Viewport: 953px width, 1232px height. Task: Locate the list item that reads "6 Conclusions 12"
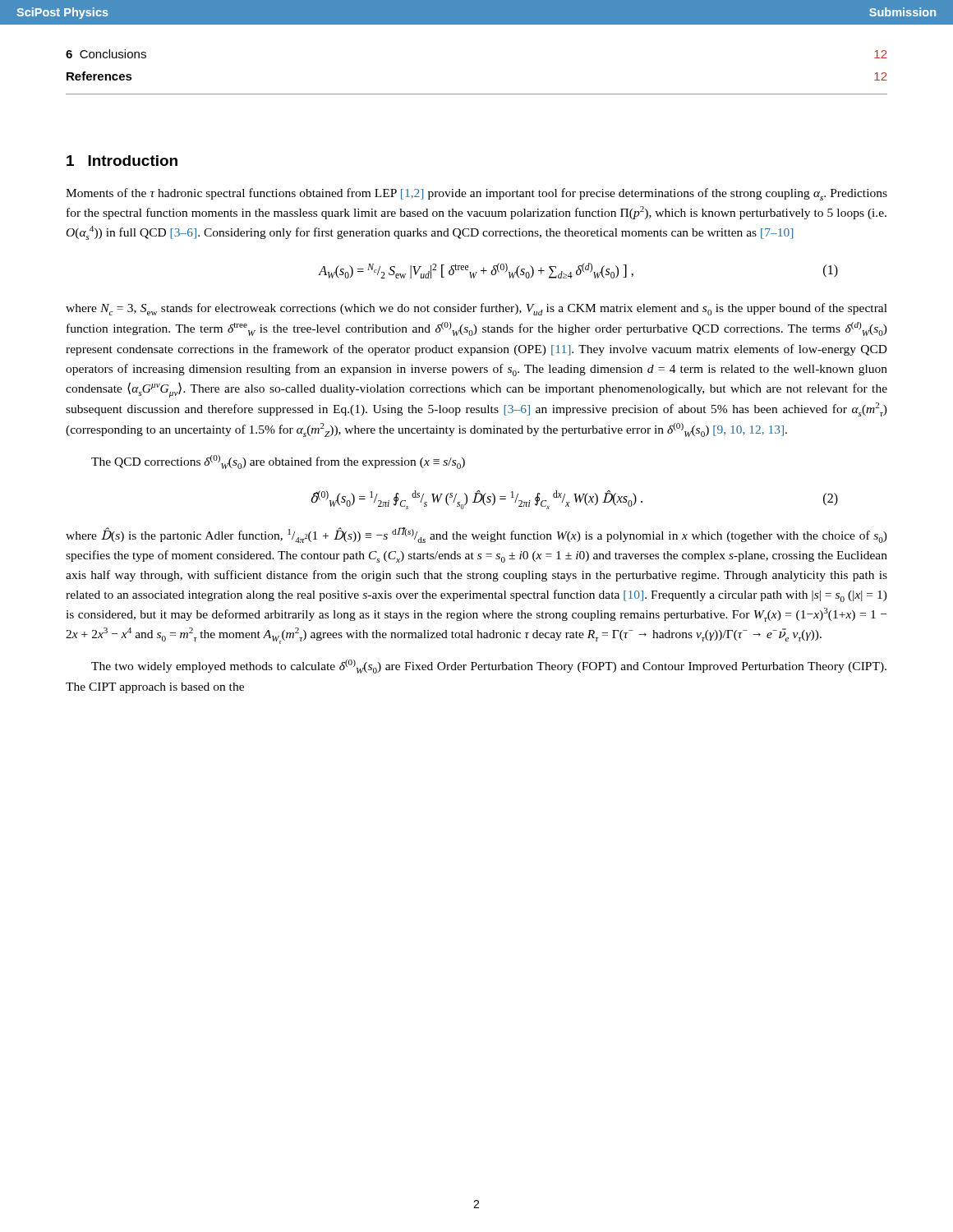(105, 53)
